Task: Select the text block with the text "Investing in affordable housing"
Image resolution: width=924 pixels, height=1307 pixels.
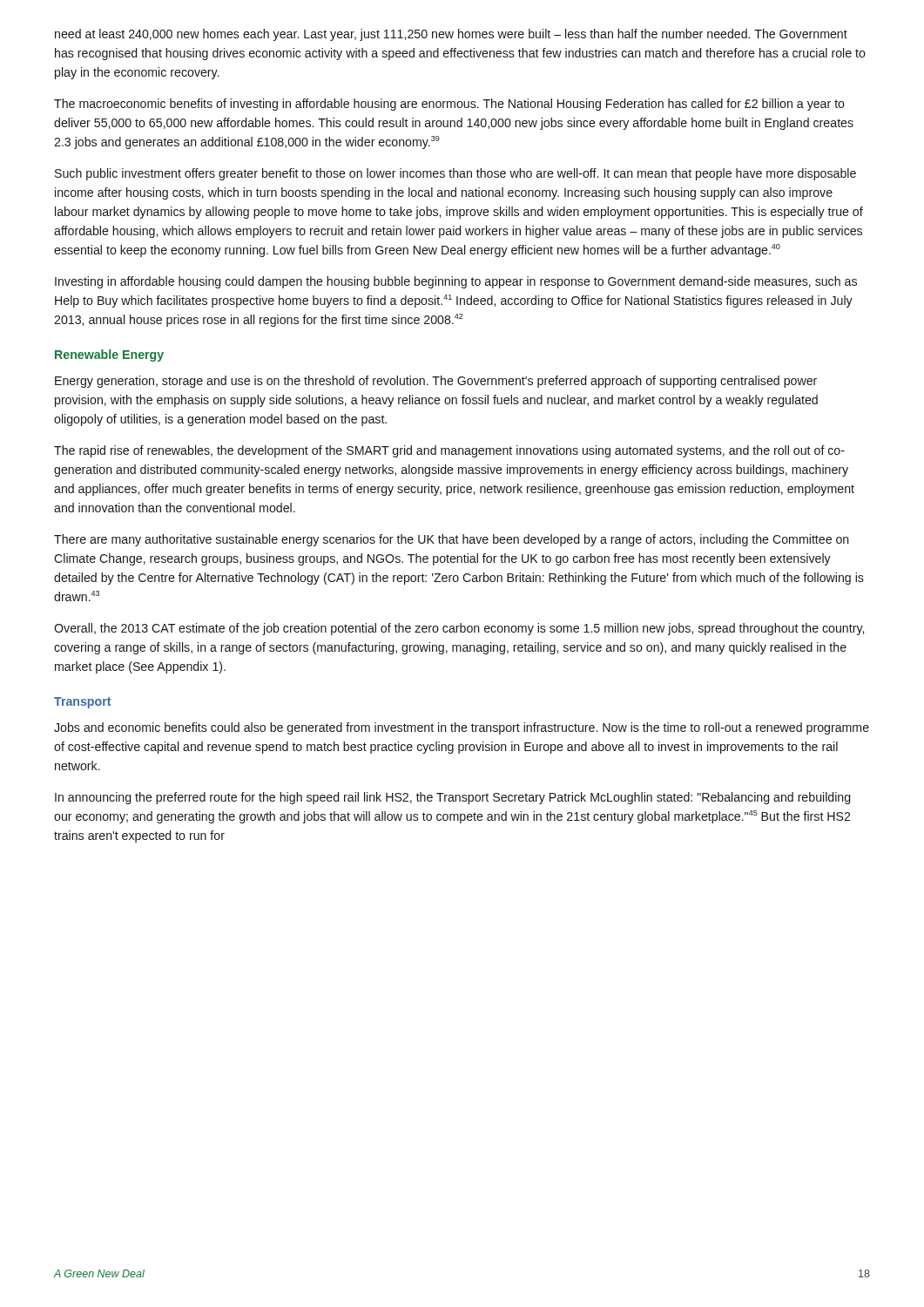Action: click(x=462, y=301)
